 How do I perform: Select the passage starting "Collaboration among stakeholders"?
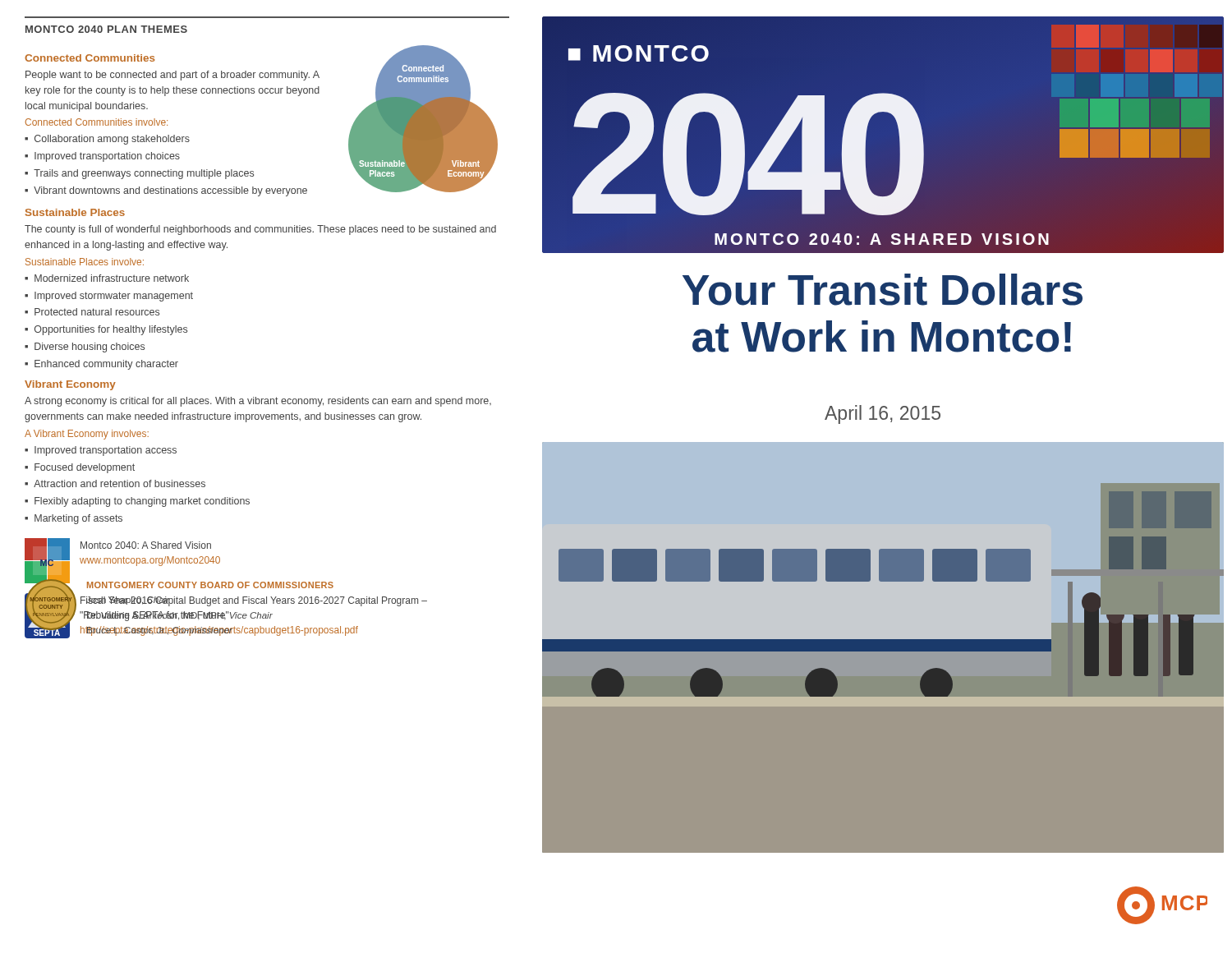click(x=112, y=139)
